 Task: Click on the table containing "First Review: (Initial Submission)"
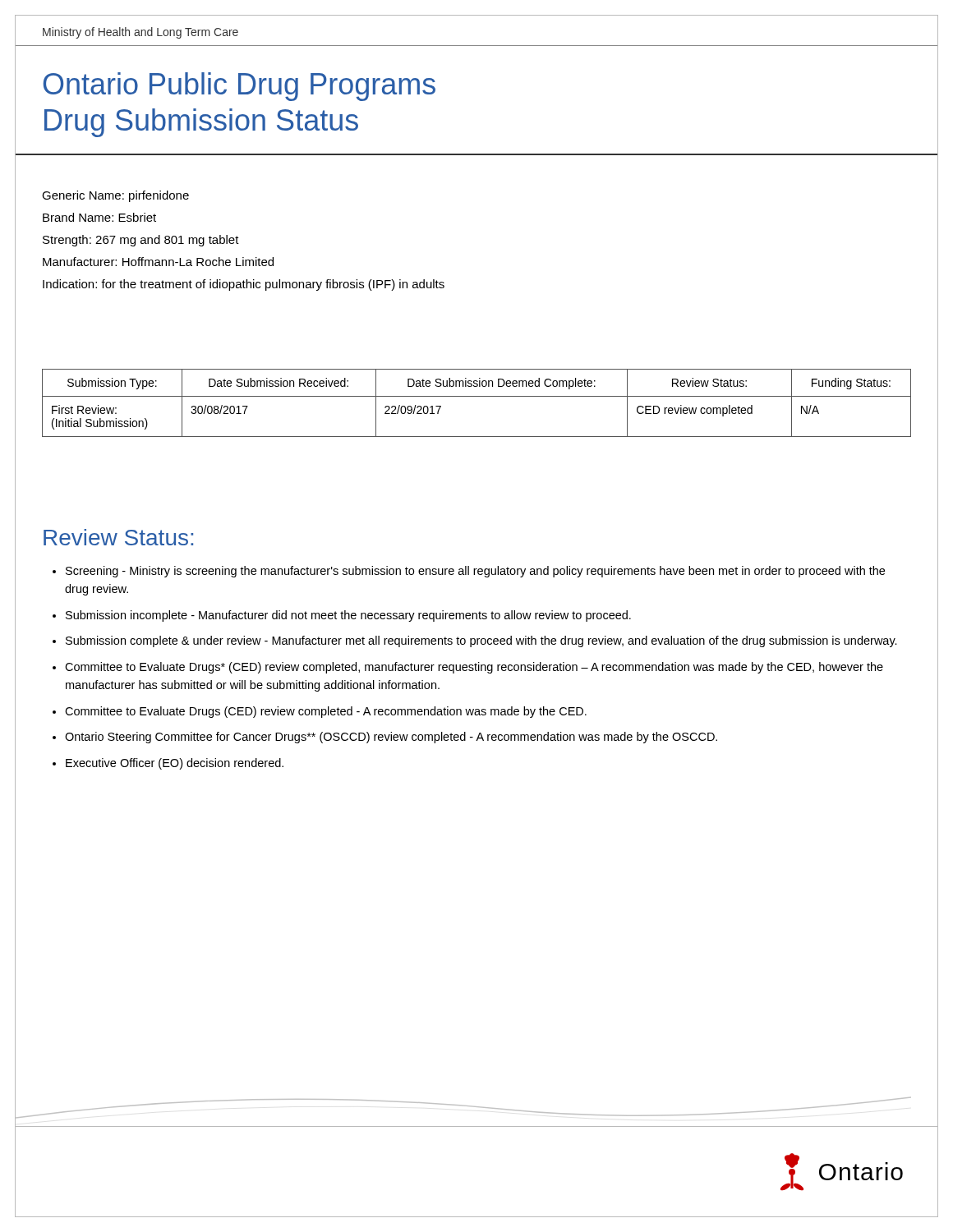(476, 403)
